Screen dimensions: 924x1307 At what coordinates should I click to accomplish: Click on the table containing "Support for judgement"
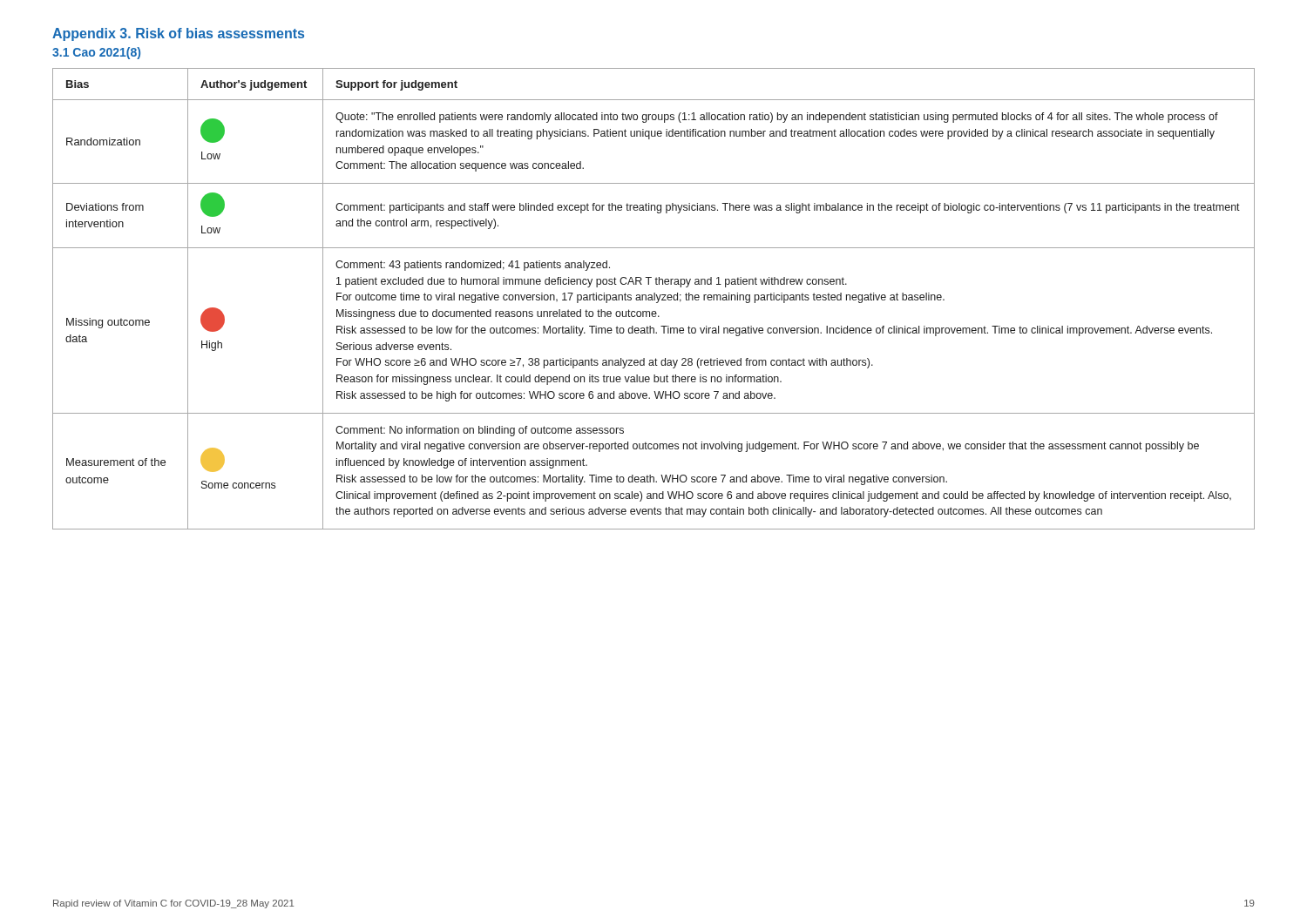654,299
